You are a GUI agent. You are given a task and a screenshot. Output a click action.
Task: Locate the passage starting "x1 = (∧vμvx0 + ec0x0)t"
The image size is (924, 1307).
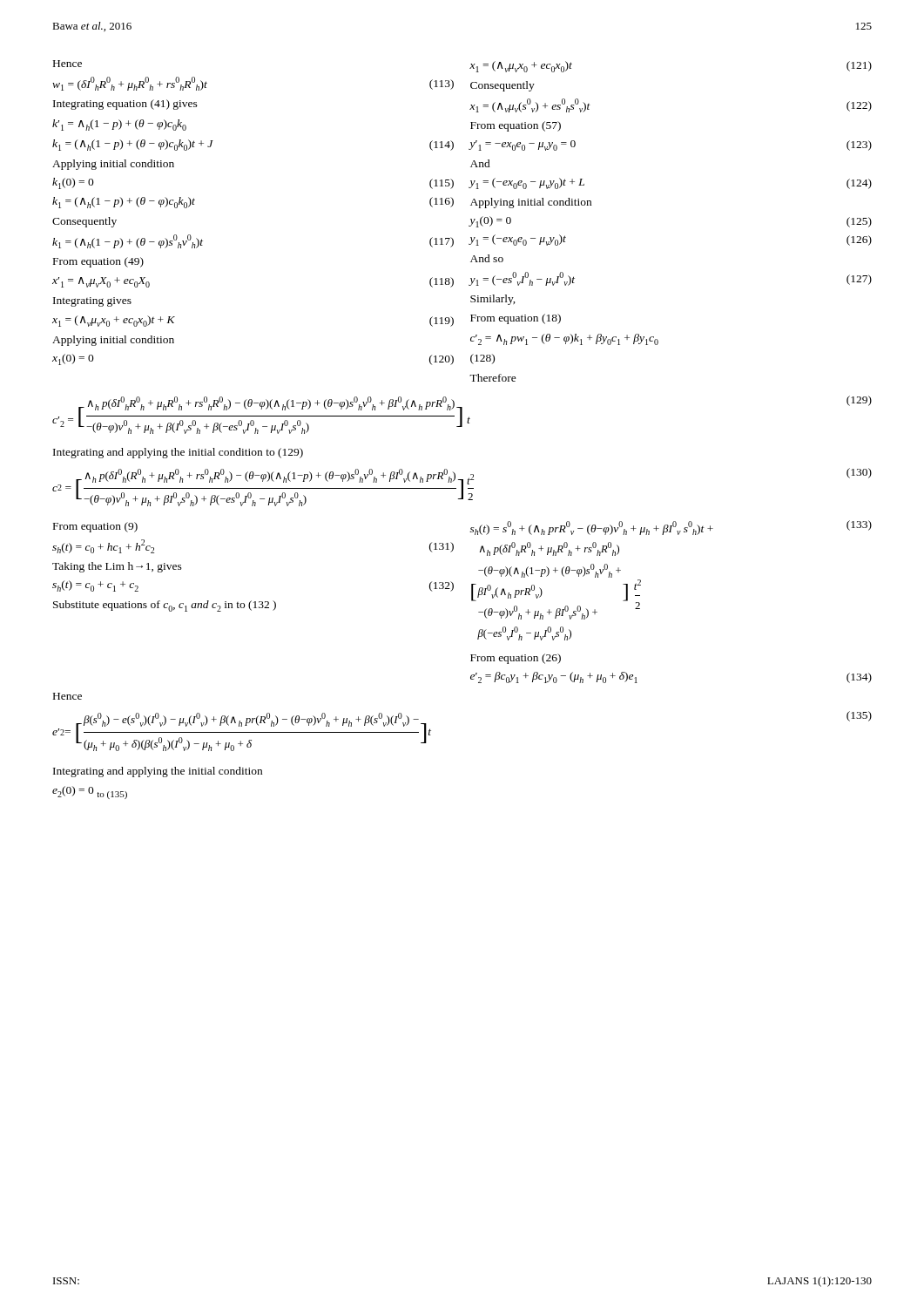[x=521, y=67]
